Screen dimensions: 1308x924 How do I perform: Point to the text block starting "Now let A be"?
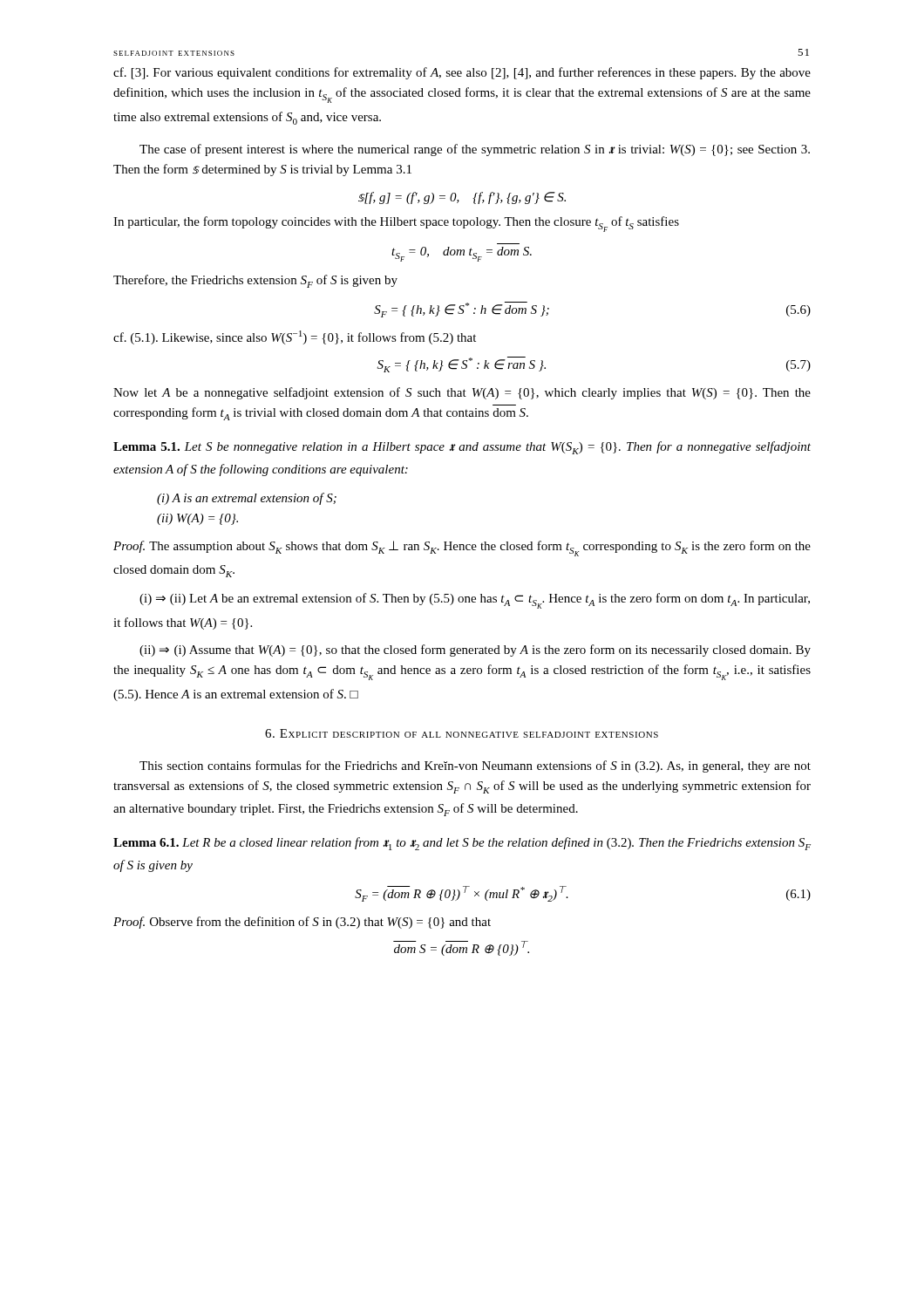click(x=462, y=404)
